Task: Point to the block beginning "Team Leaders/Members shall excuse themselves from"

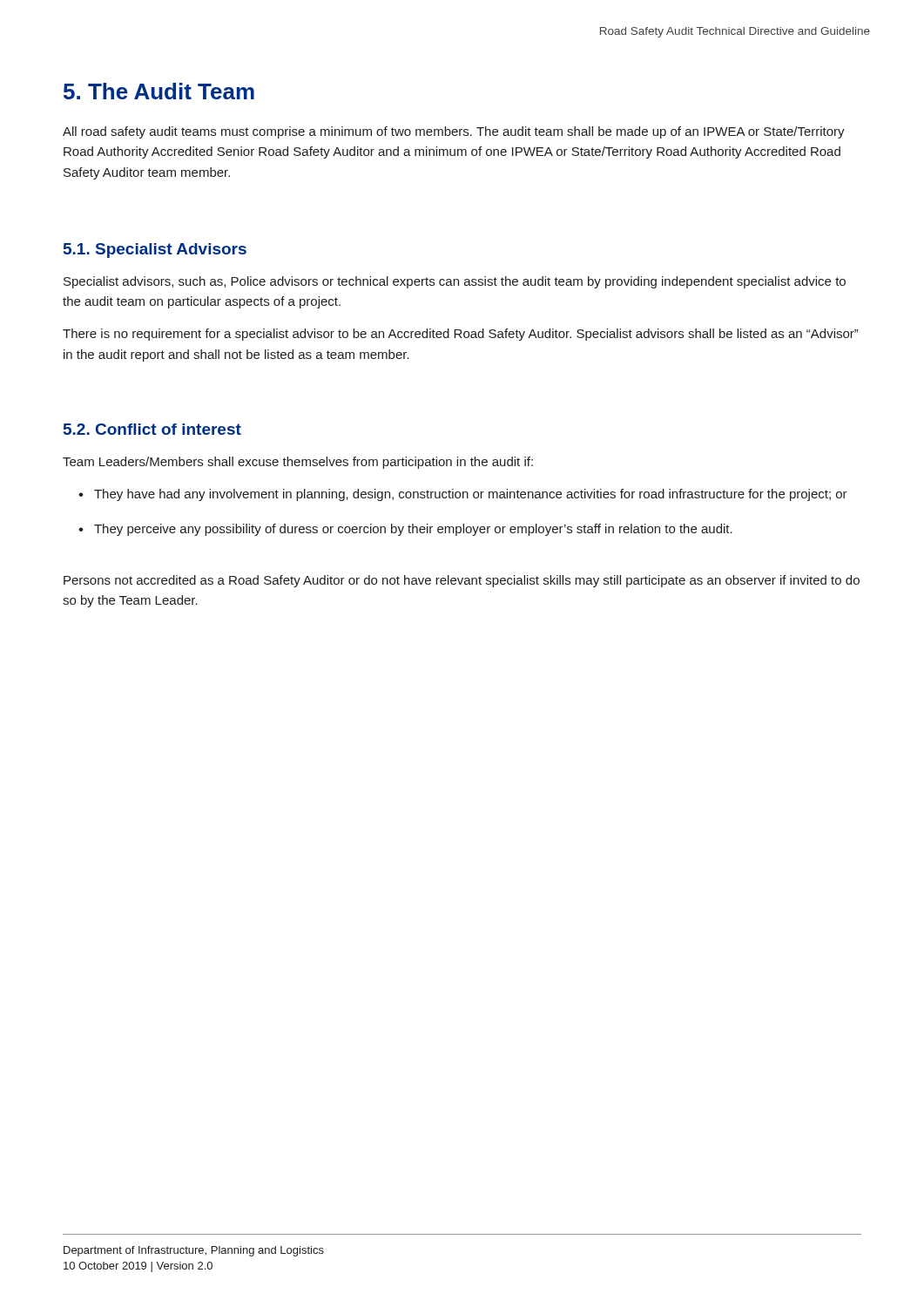Action: [298, 461]
